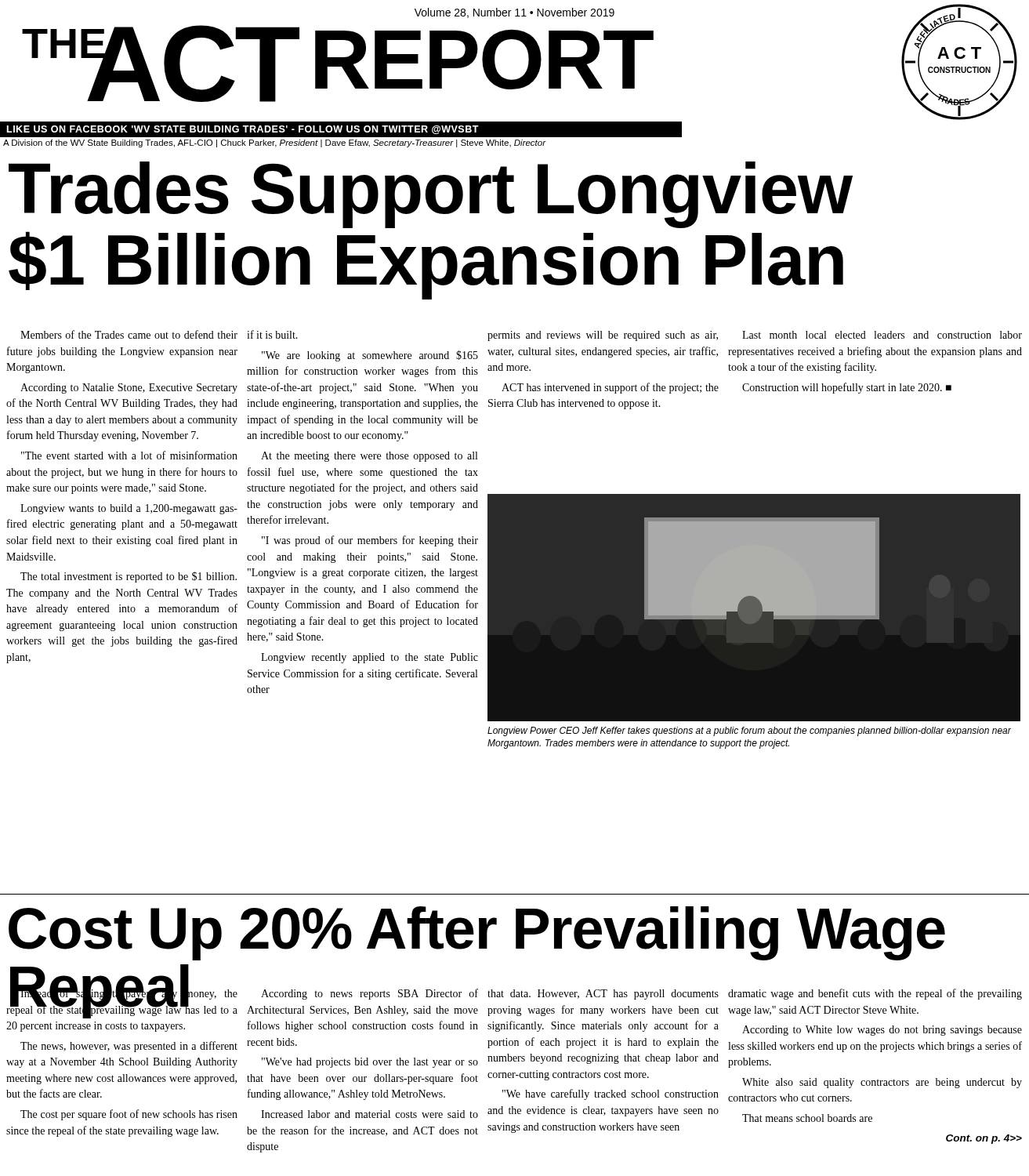Find the block starting "Instead of saving taxpayers any money, the"

[x=122, y=1063]
